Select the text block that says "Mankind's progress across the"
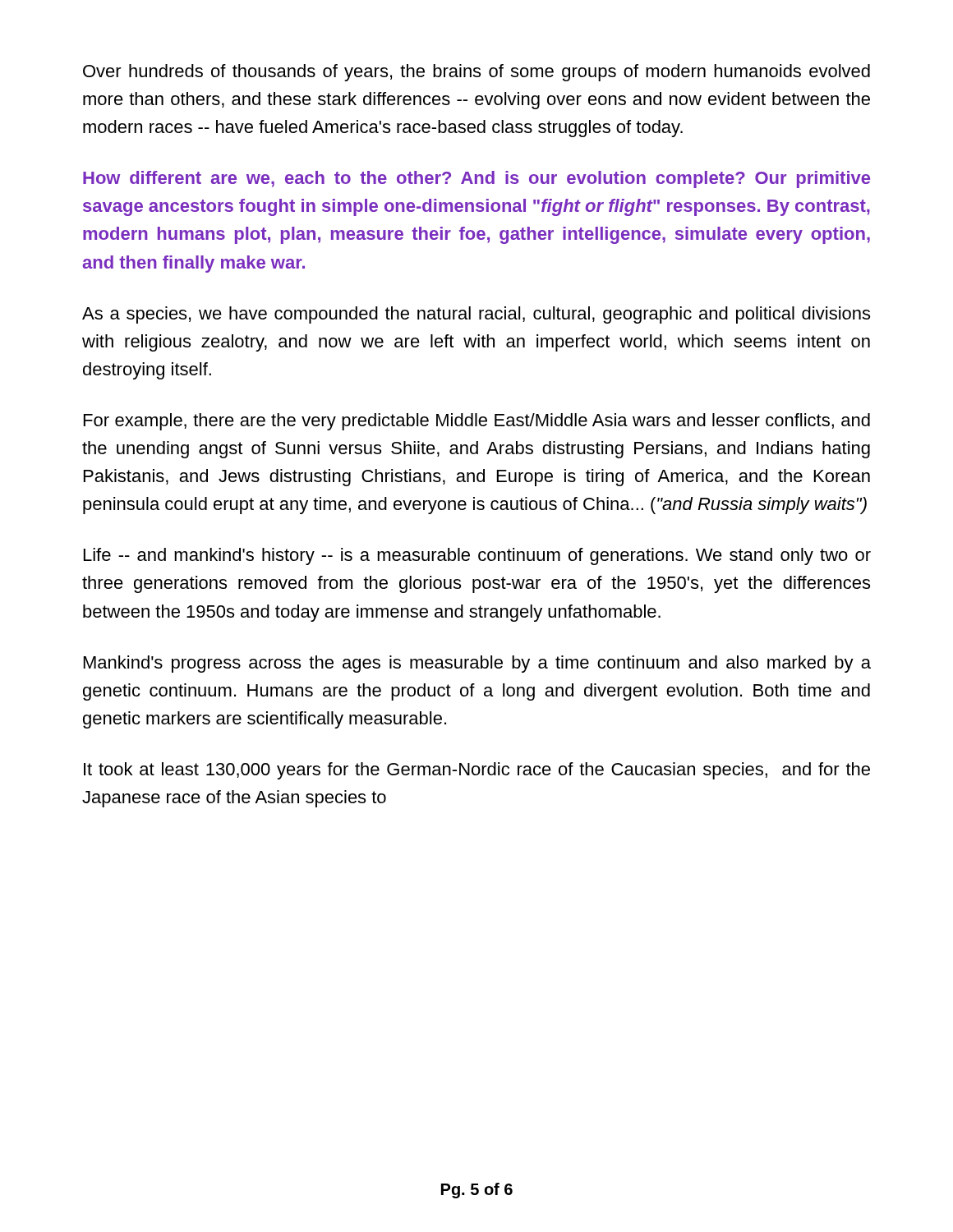The width and height of the screenshot is (953, 1232). [476, 690]
